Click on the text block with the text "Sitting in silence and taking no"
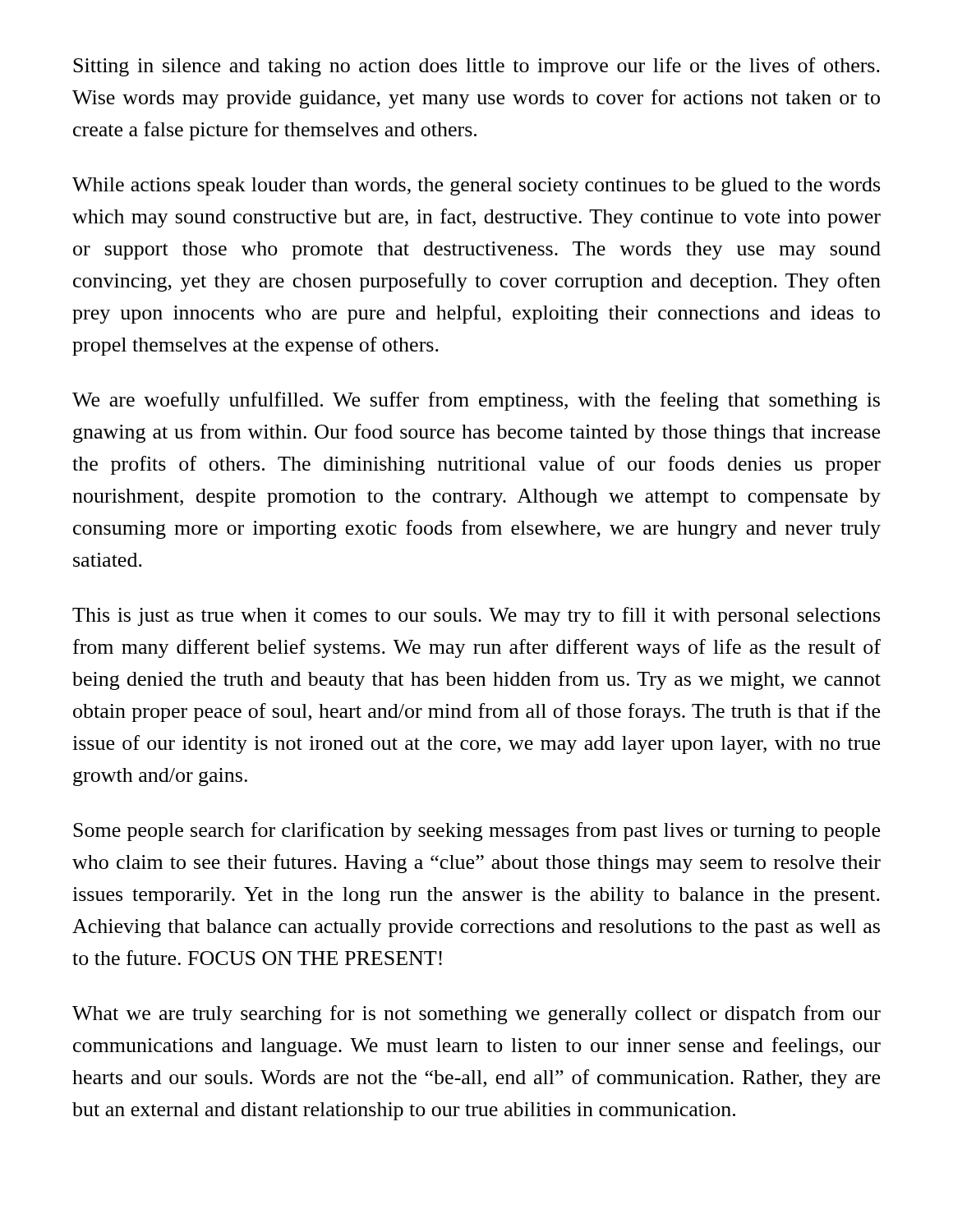Image resolution: width=953 pixels, height=1232 pixels. pos(476,97)
